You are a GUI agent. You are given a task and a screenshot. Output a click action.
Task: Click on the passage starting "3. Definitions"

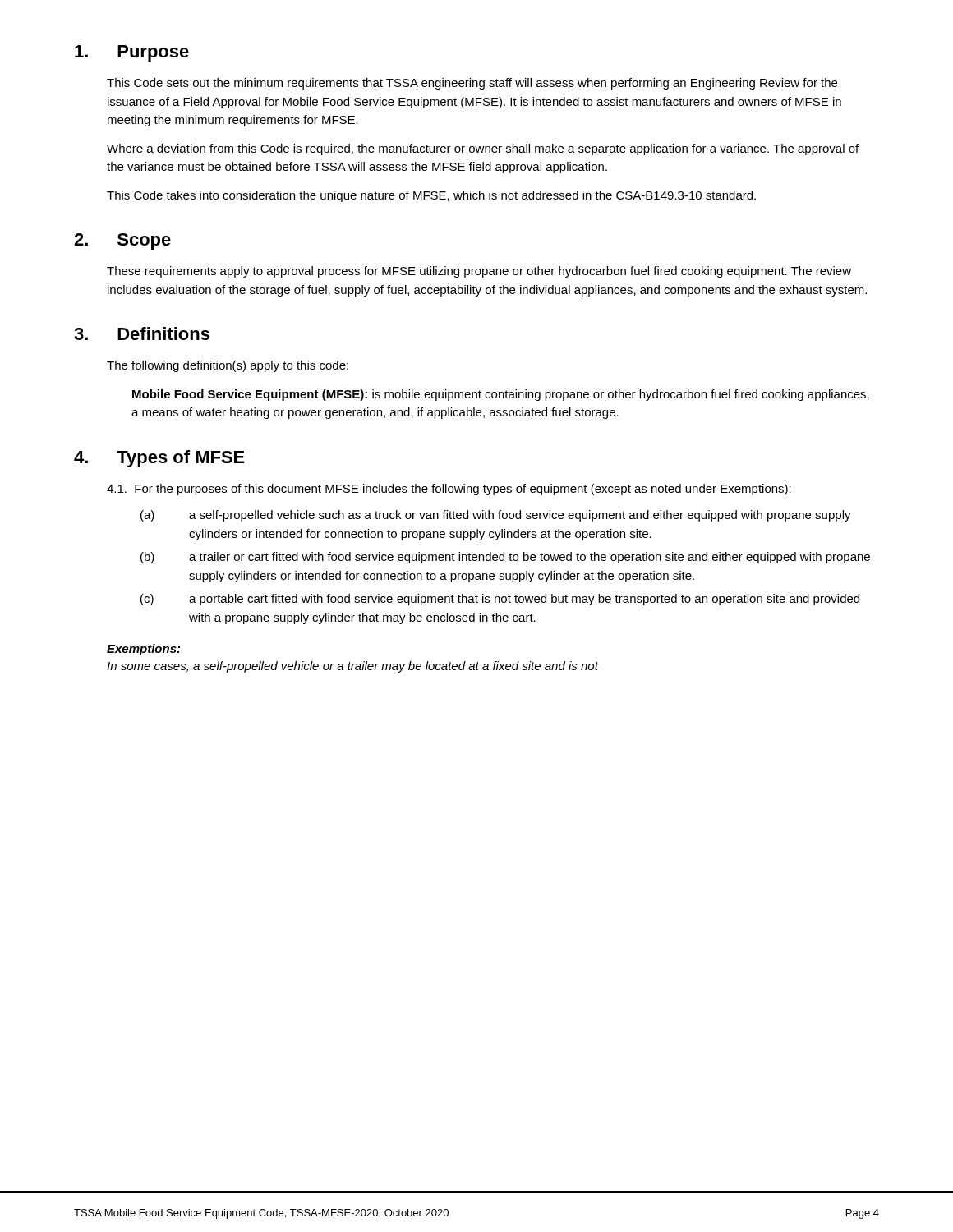pos(142,334)
